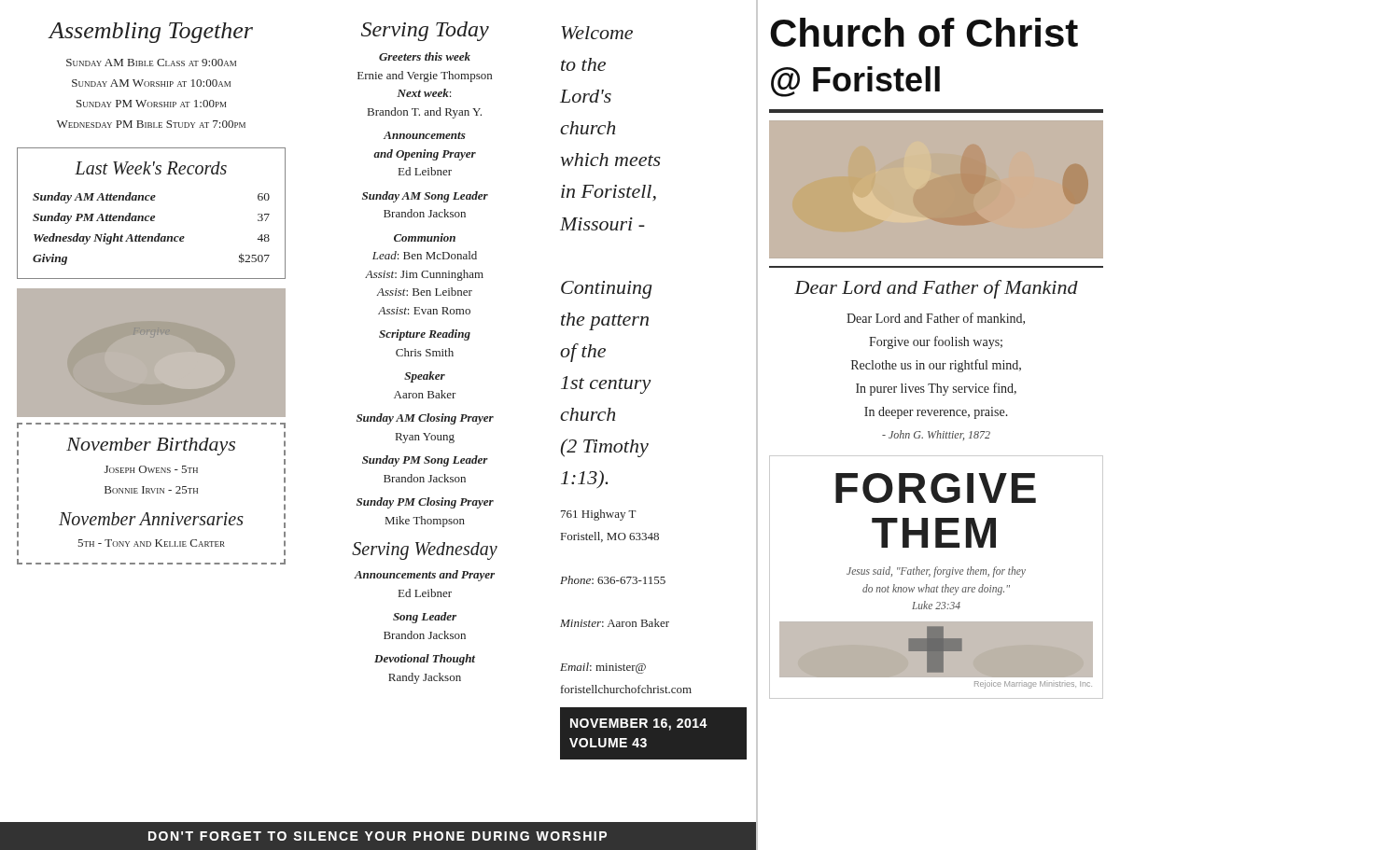This screenshot has height=850, width=1400.
Task: Select the text starting "Sunday AM Song Leader Brandon Jackson"
Action: click(x=425, y=204)
